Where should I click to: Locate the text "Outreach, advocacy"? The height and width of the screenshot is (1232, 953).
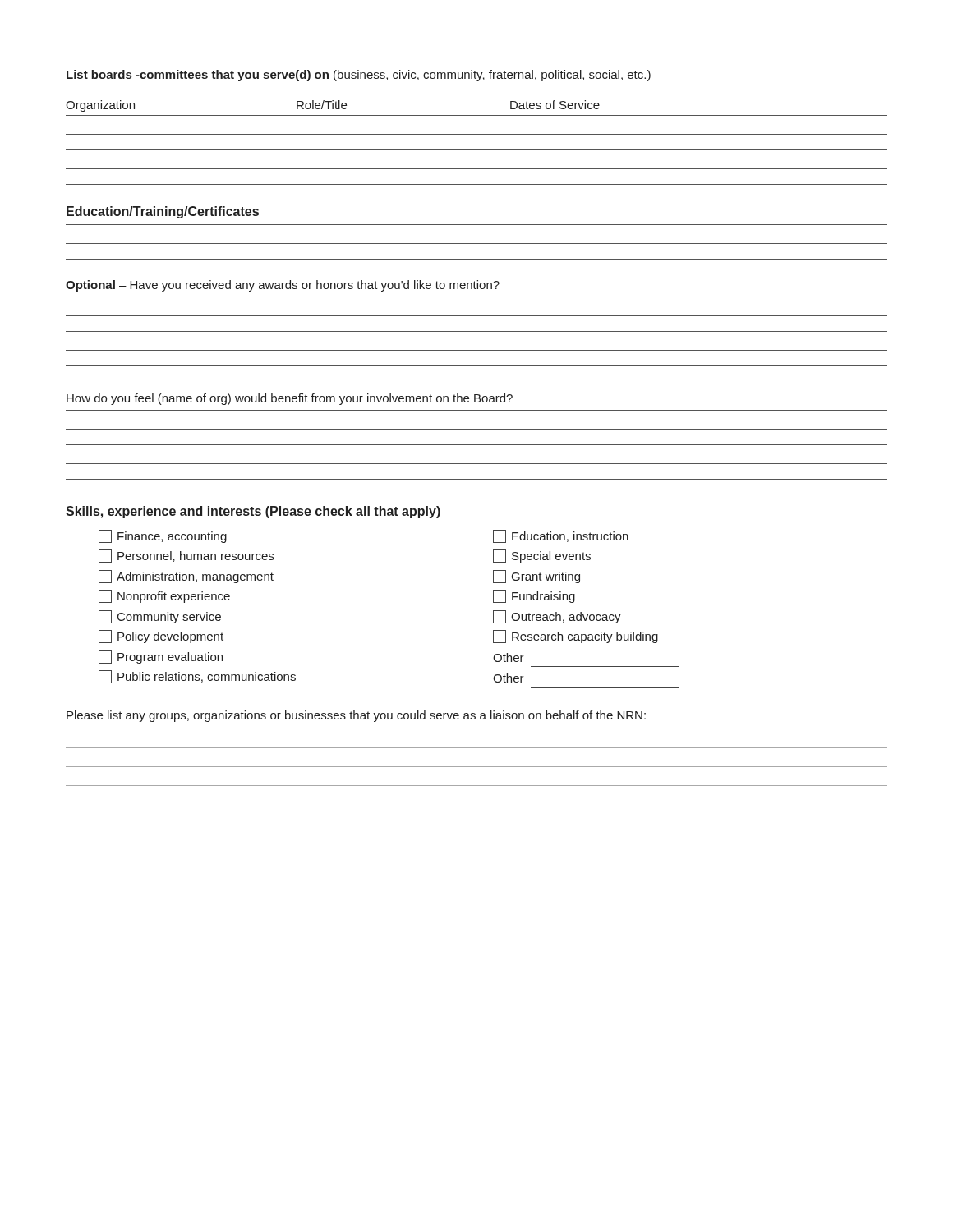557,616
